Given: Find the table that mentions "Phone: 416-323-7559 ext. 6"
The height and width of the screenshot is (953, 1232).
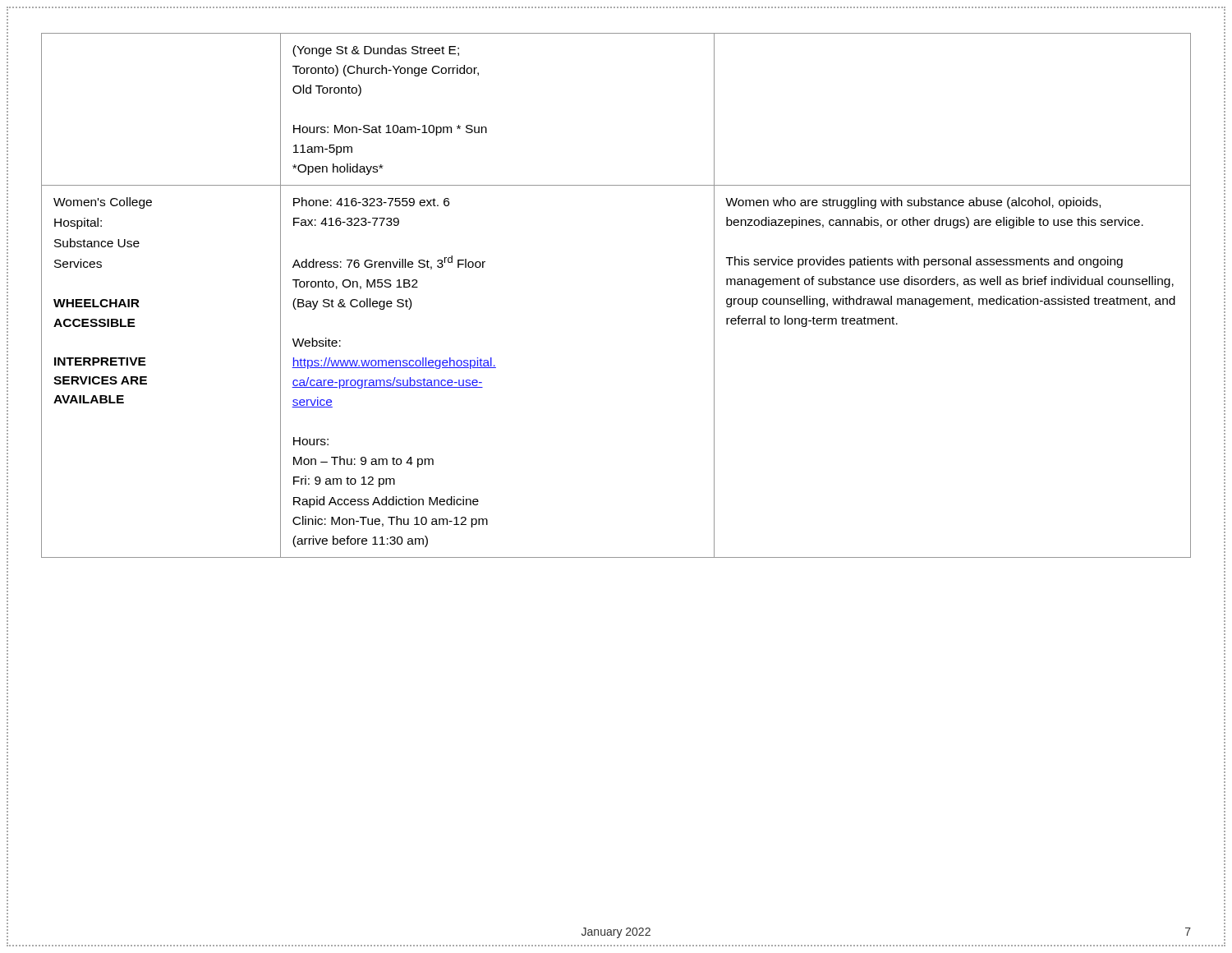Looking at the screenshot, I should click(616, 295).
